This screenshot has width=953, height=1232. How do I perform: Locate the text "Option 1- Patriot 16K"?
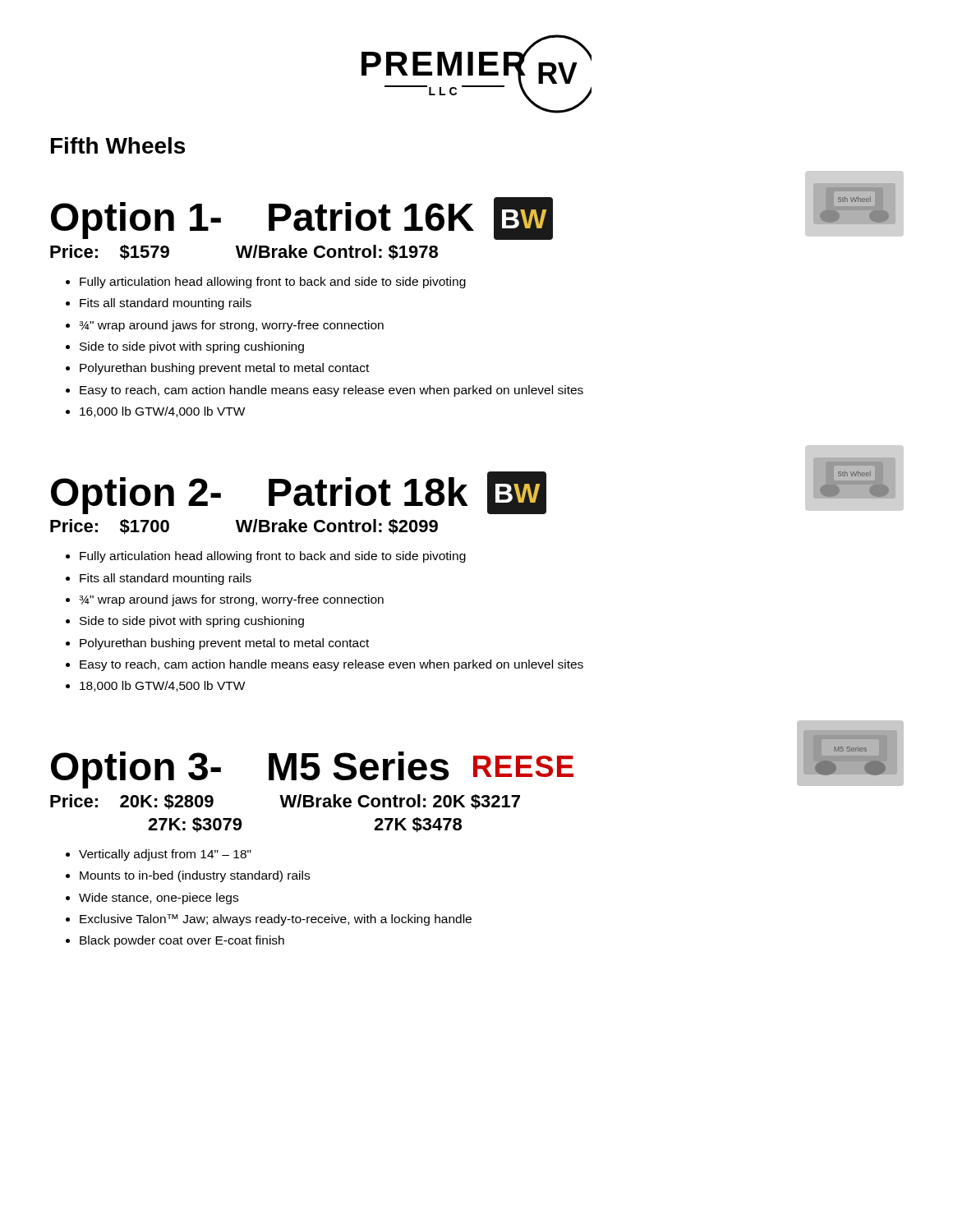click(x=262, y=218)
